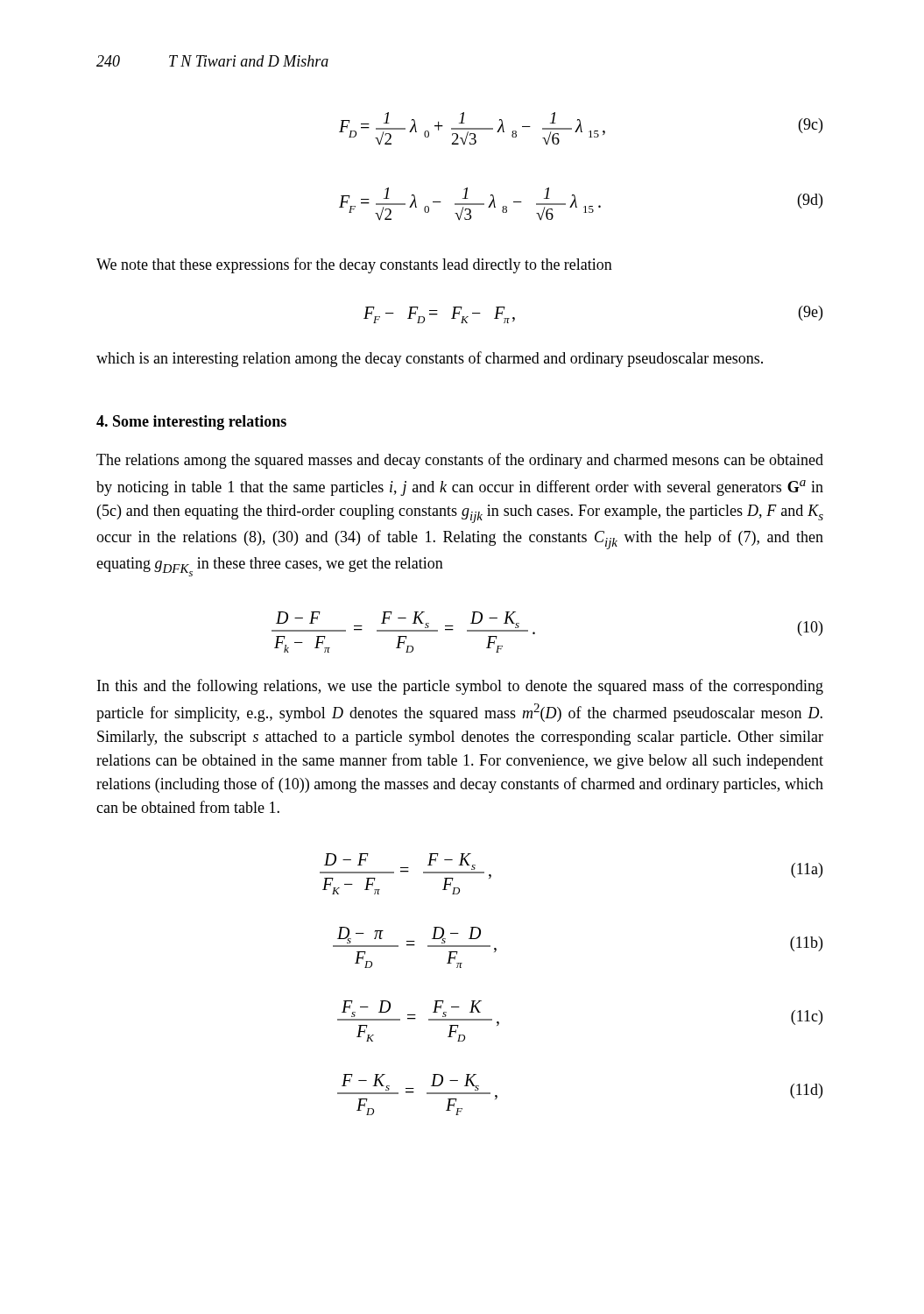Find the formula on this page that starts "D − F F K −"

point(453,873)
